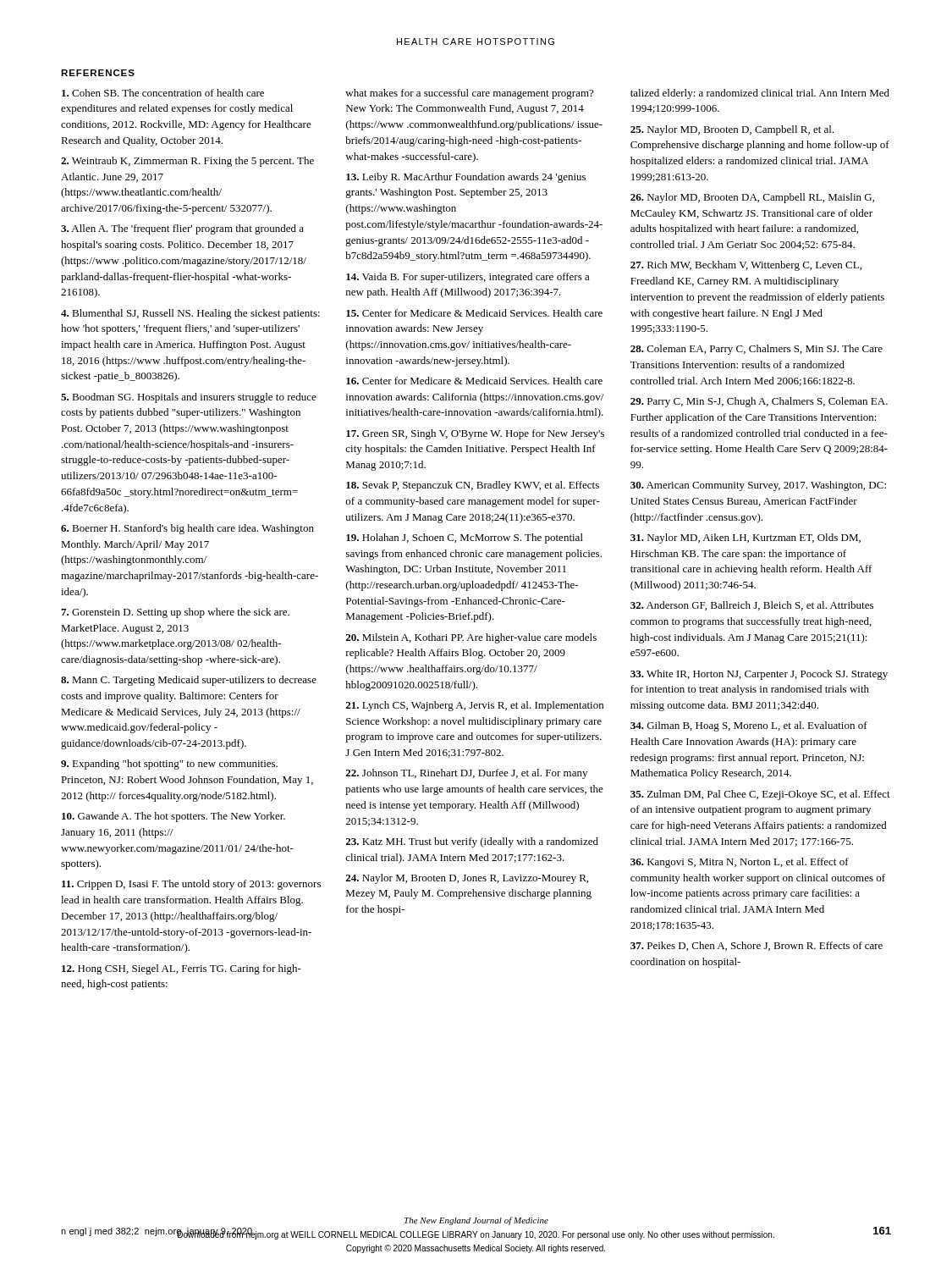Click the passage that begins "31. Naylor MD,"
952x1270 pixels.
[x=751, y=561]
